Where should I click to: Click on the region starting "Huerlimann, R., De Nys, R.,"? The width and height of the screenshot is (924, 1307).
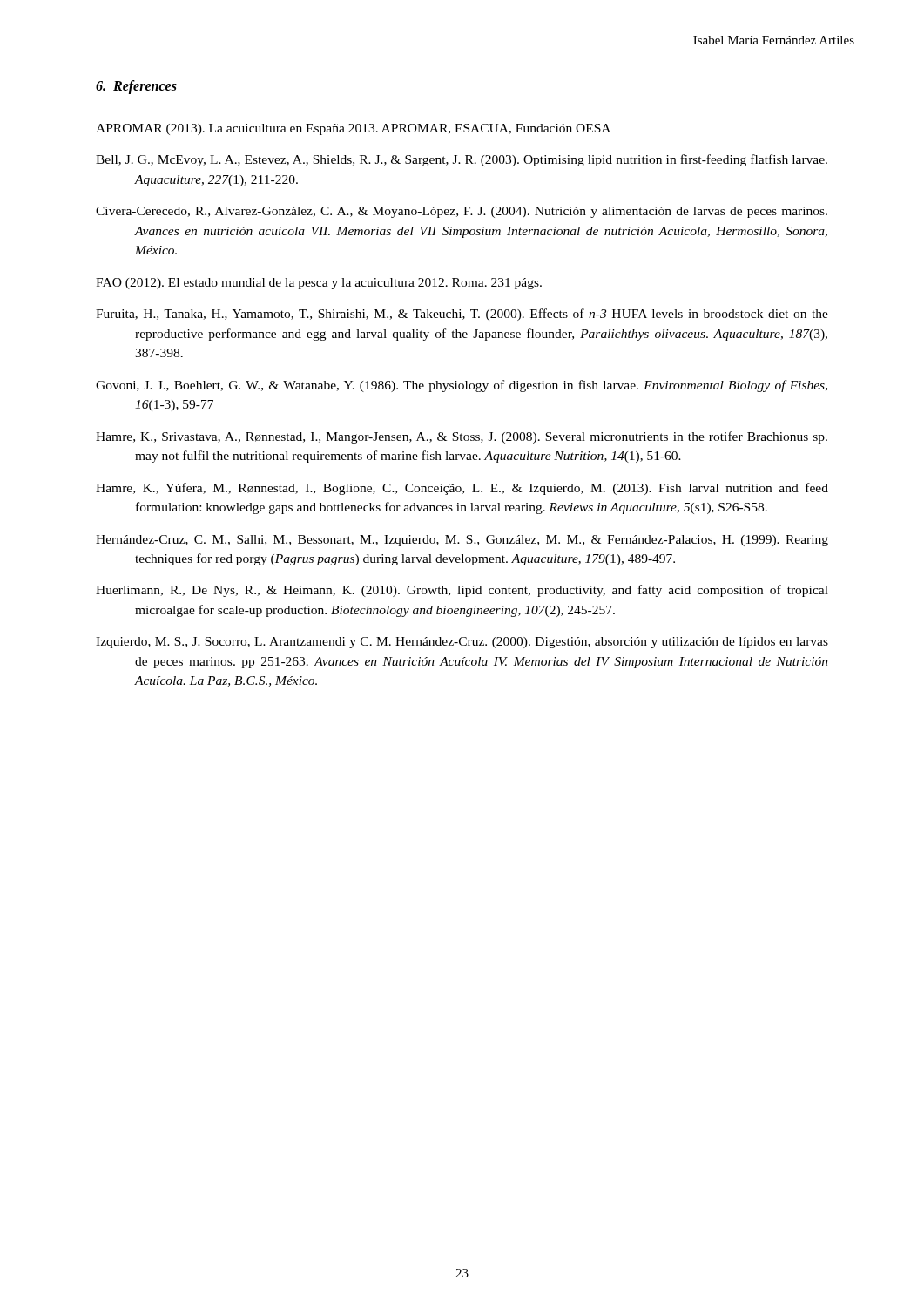462,600
